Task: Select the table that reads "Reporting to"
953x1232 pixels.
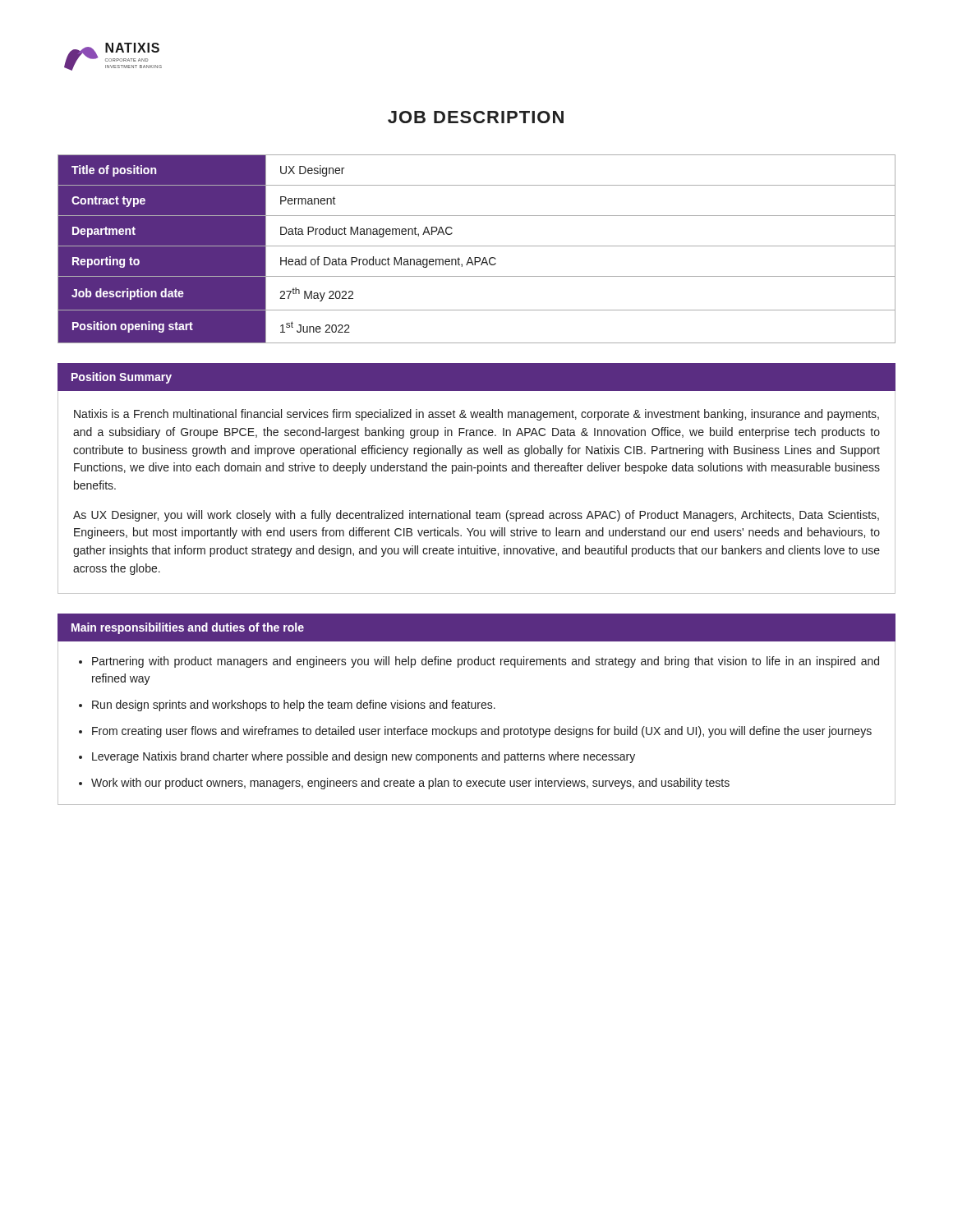Action: coord(476,249)
